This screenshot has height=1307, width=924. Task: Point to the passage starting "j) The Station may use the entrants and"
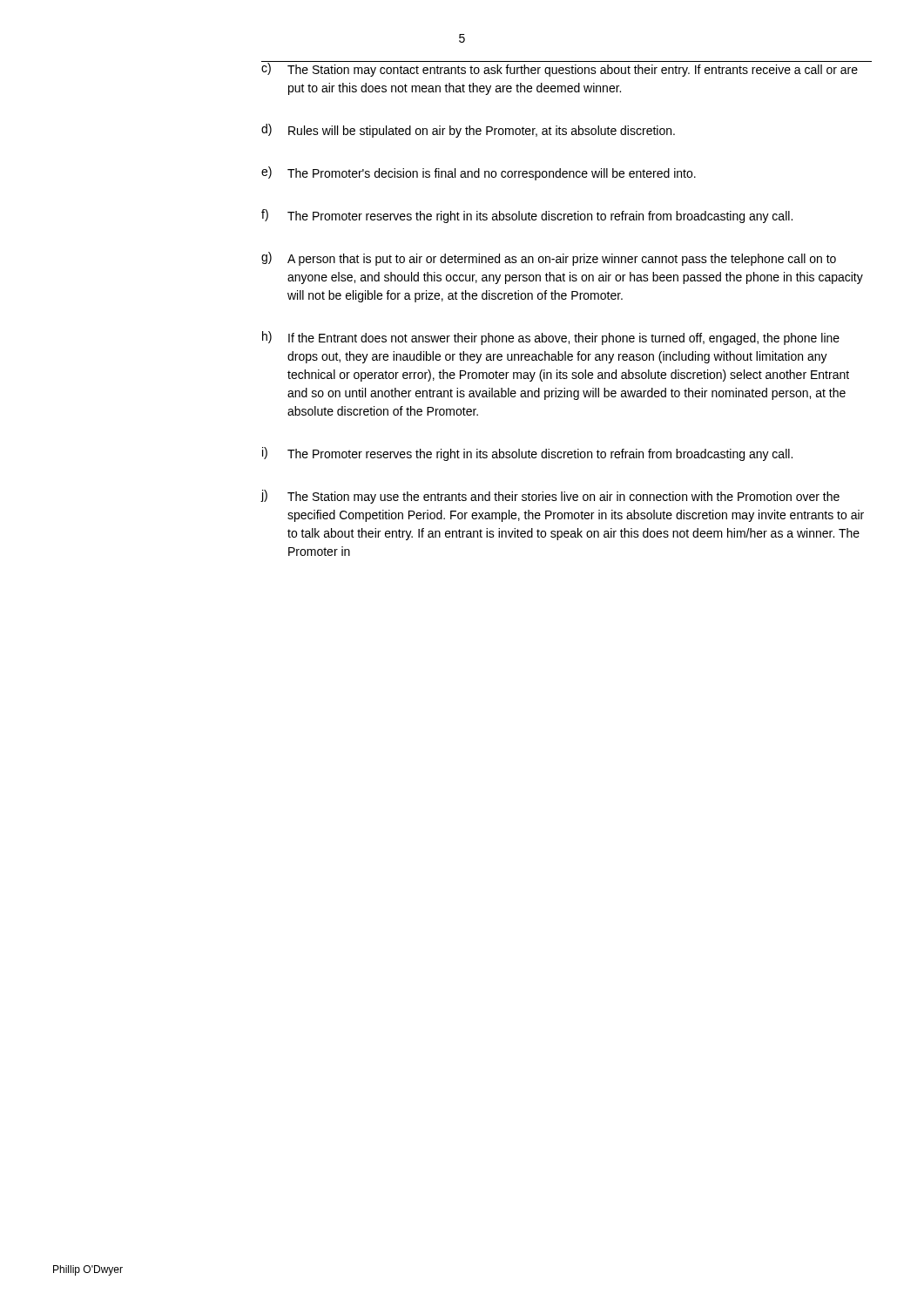[x=567, y=524]
